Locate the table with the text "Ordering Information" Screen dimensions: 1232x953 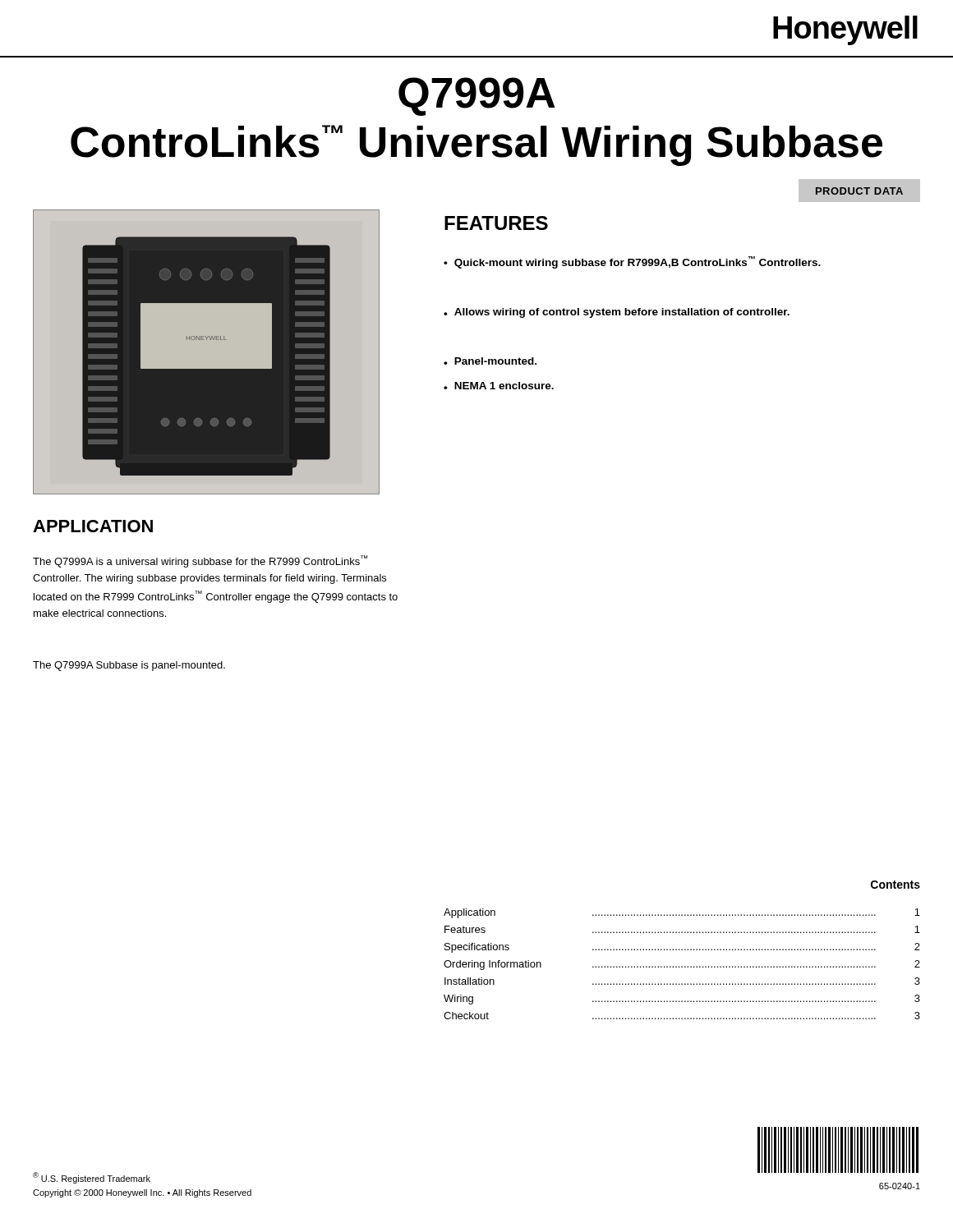(x=682, y=964)
